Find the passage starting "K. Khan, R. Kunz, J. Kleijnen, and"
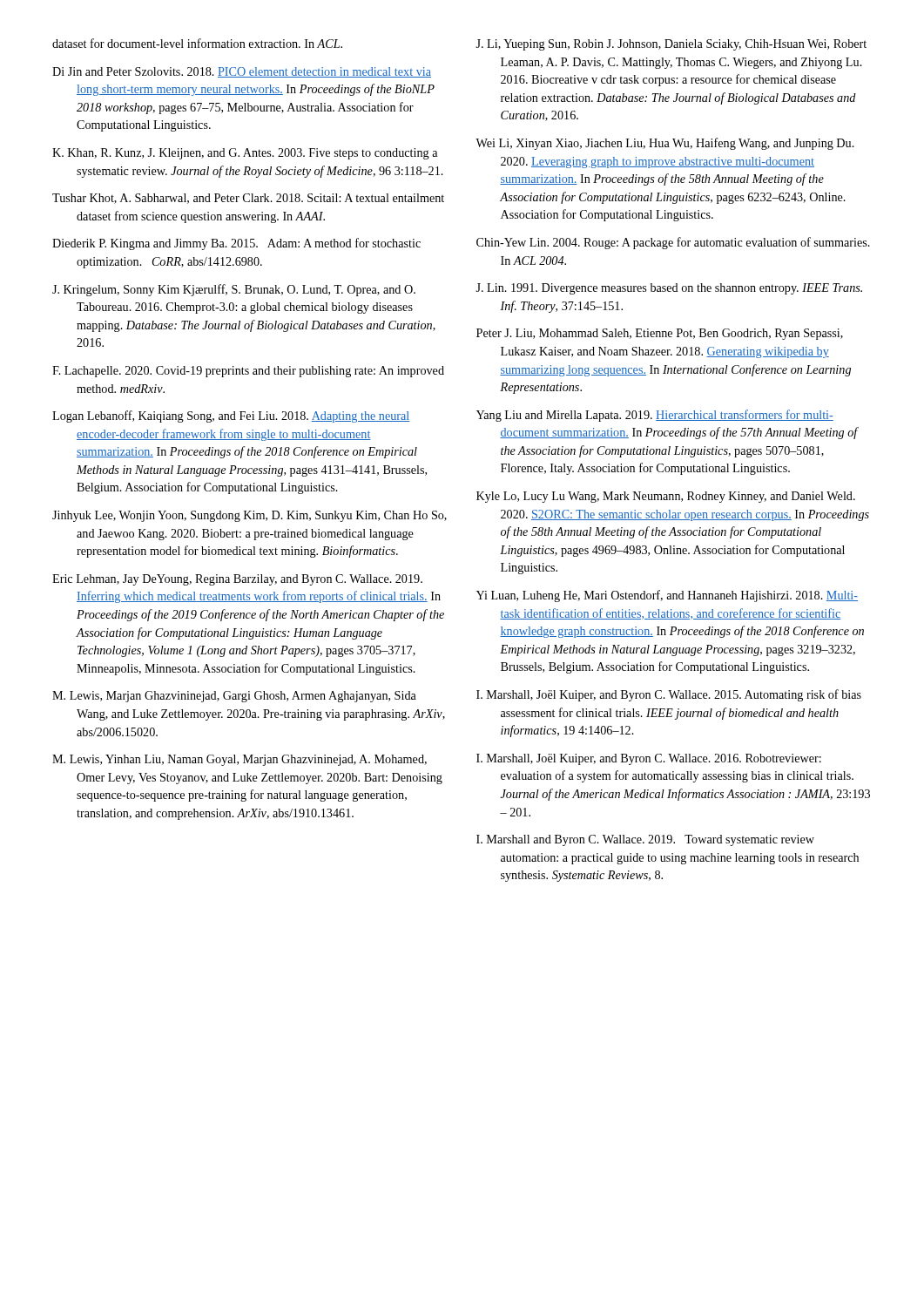The image size is (924, 1307). (248, 161)
